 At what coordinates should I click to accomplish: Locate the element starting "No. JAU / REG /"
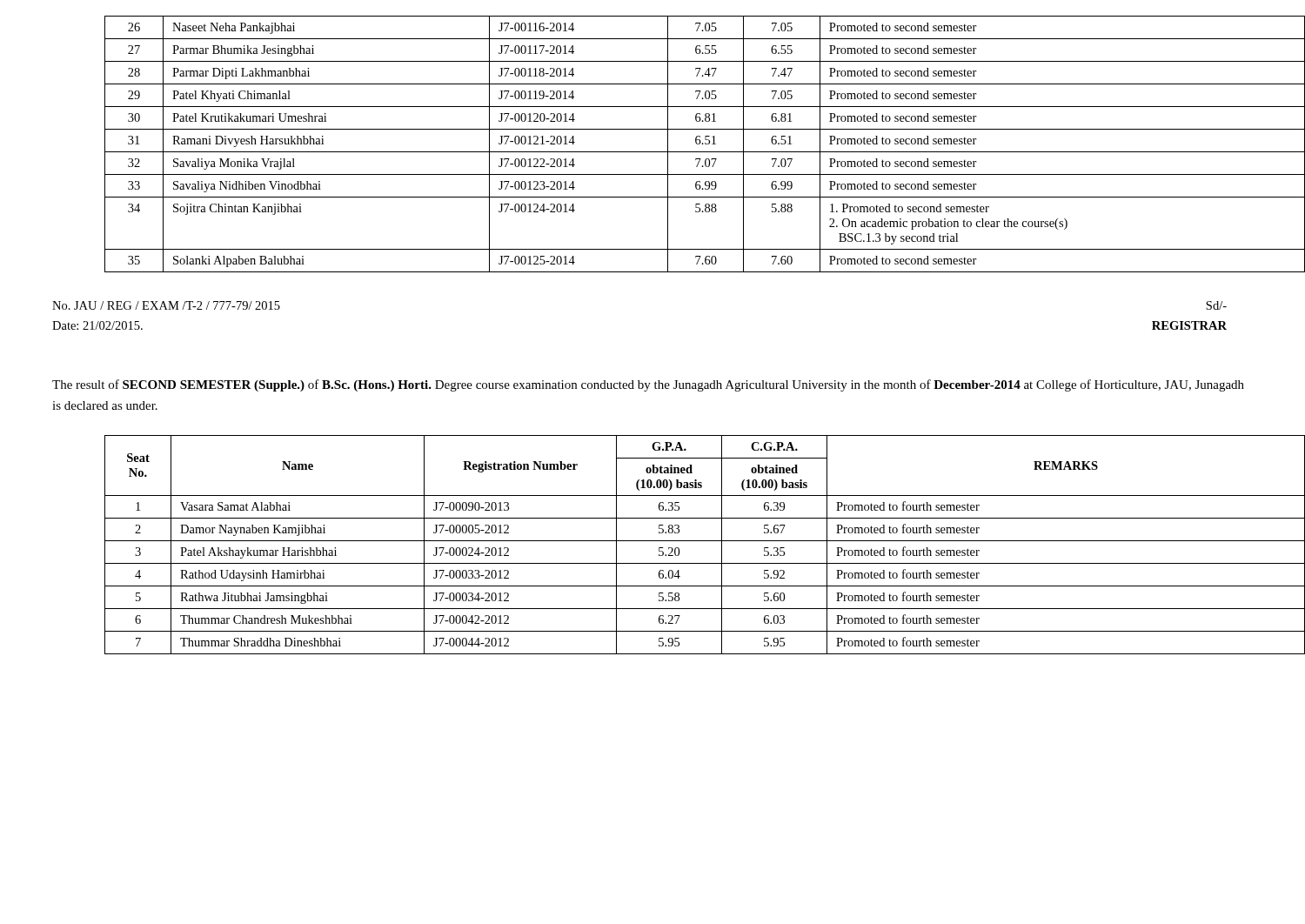pyautogui.click(x=166, y=315)
